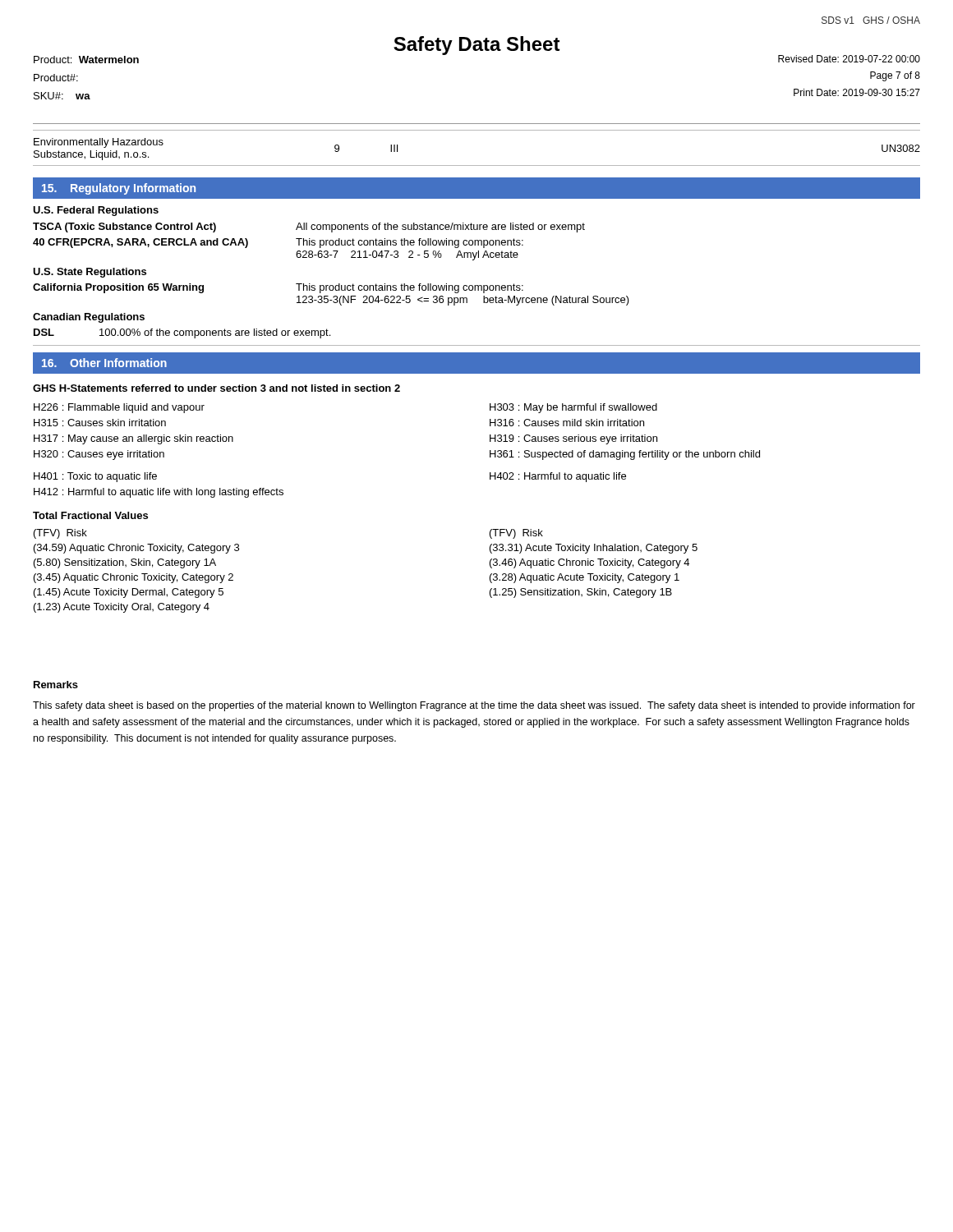Select the text that reads "Product: Watermelon Product#: SKU#: wa"
Screen dimensions: 1232x953
[x=86, y=78]
